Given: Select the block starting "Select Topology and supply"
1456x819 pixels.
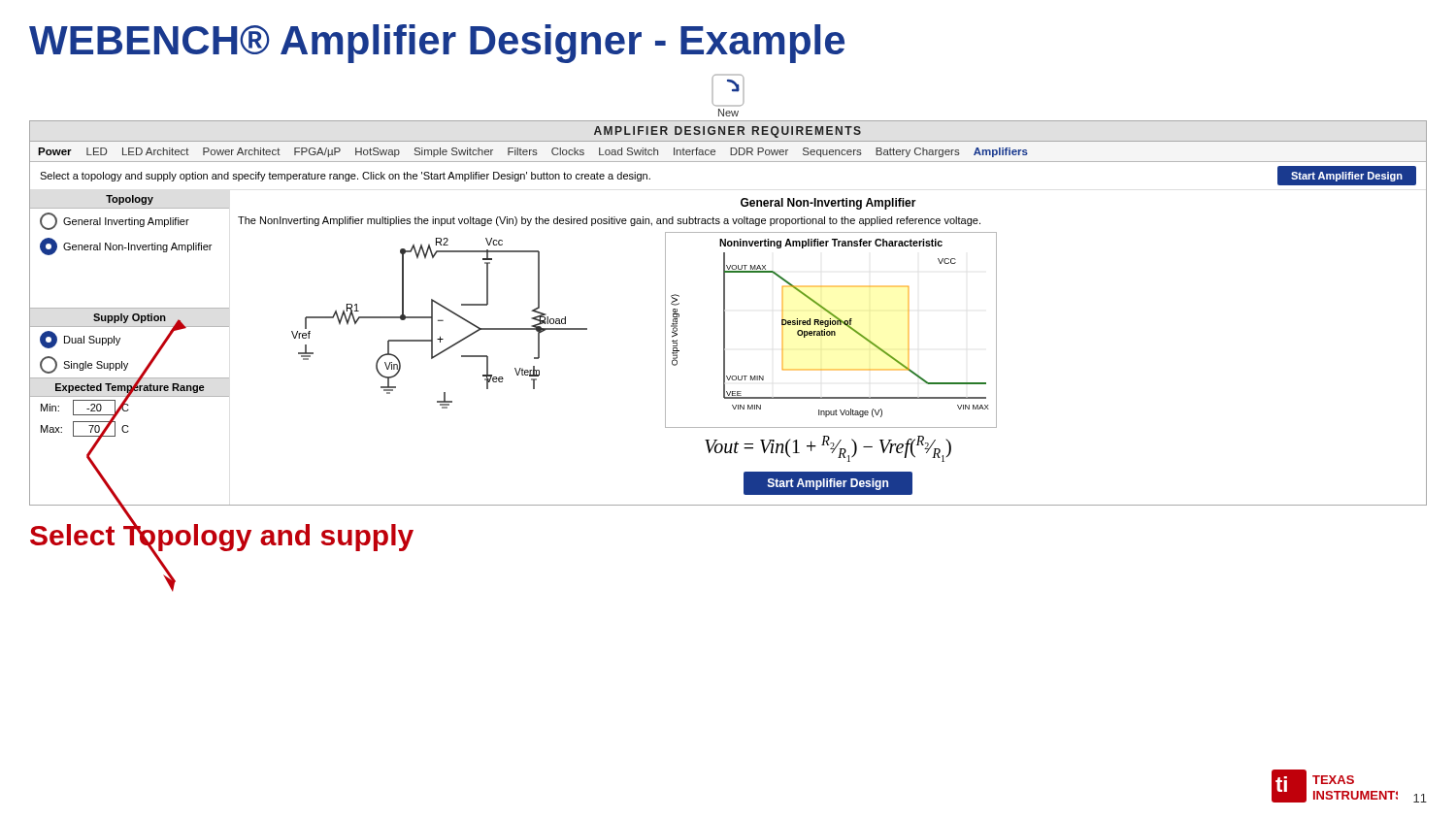Looking at the screenshot, I should (221, 535).
